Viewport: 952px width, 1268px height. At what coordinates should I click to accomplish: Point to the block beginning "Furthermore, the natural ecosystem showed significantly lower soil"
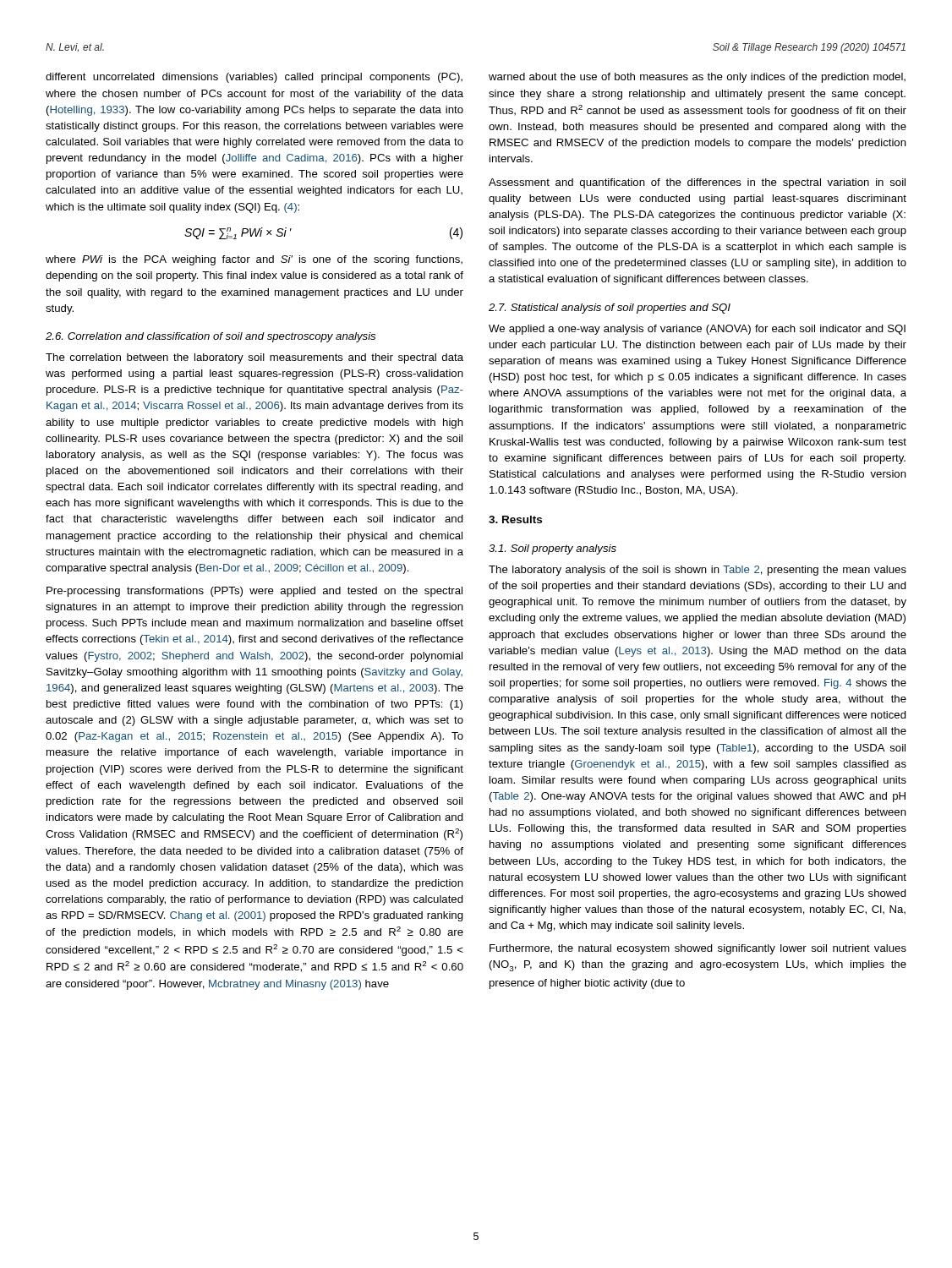tap(697, 966)
